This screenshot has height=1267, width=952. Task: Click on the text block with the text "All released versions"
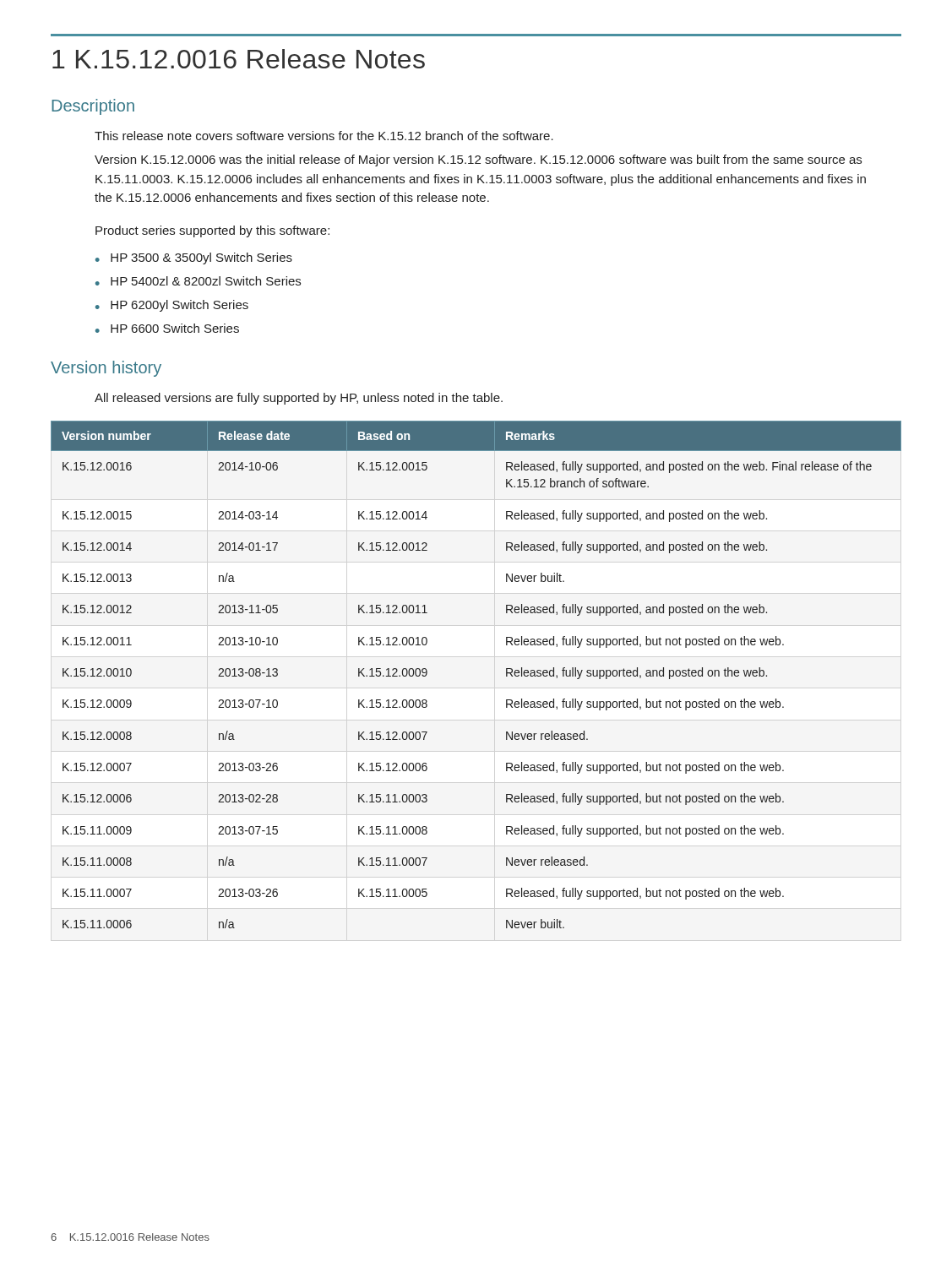point(299,397)
